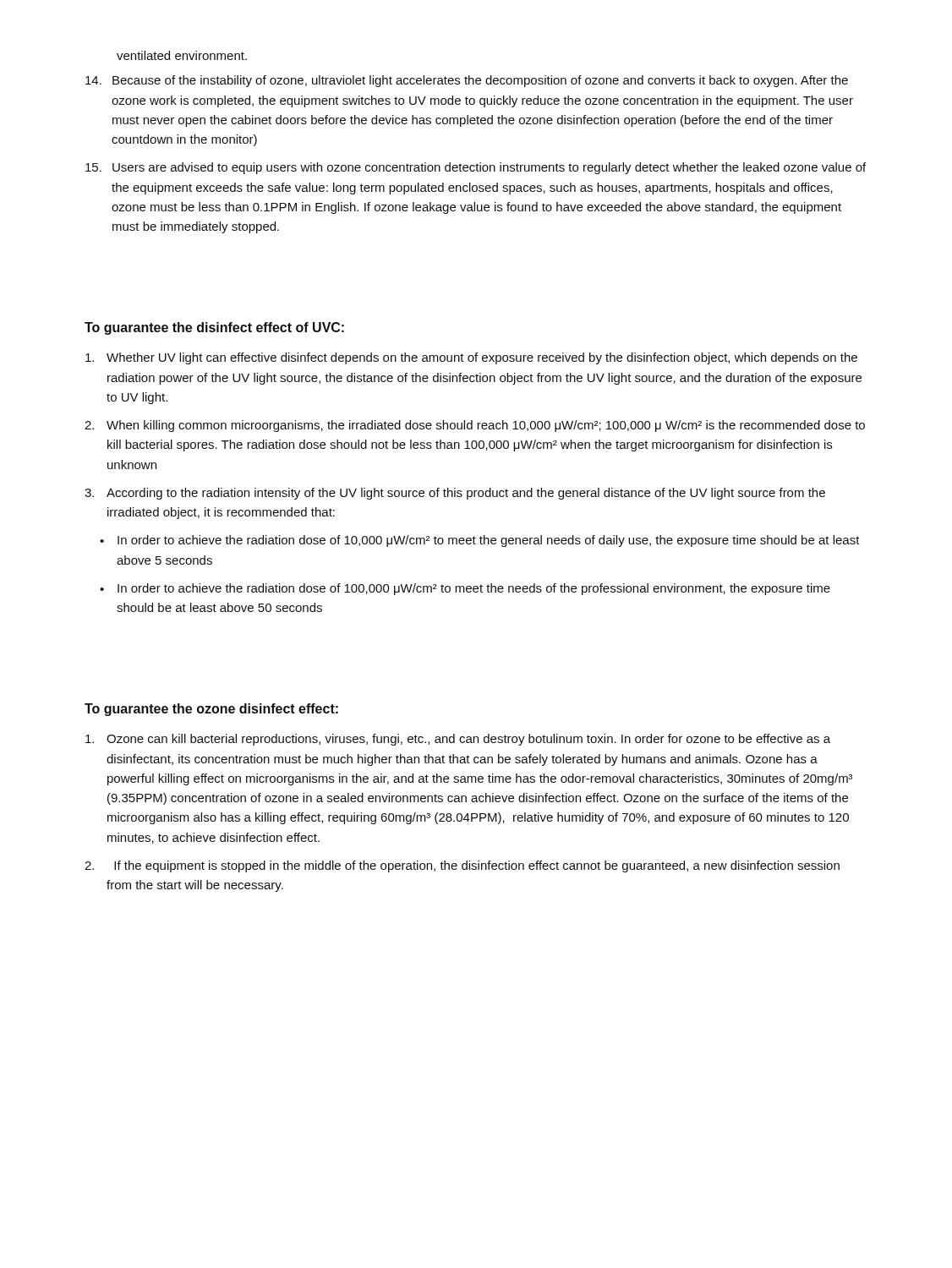Find the text with the text "ventilated environment."
This screenshot has height=1268, width=952.
pyautogui.click(x=182, y=55)
